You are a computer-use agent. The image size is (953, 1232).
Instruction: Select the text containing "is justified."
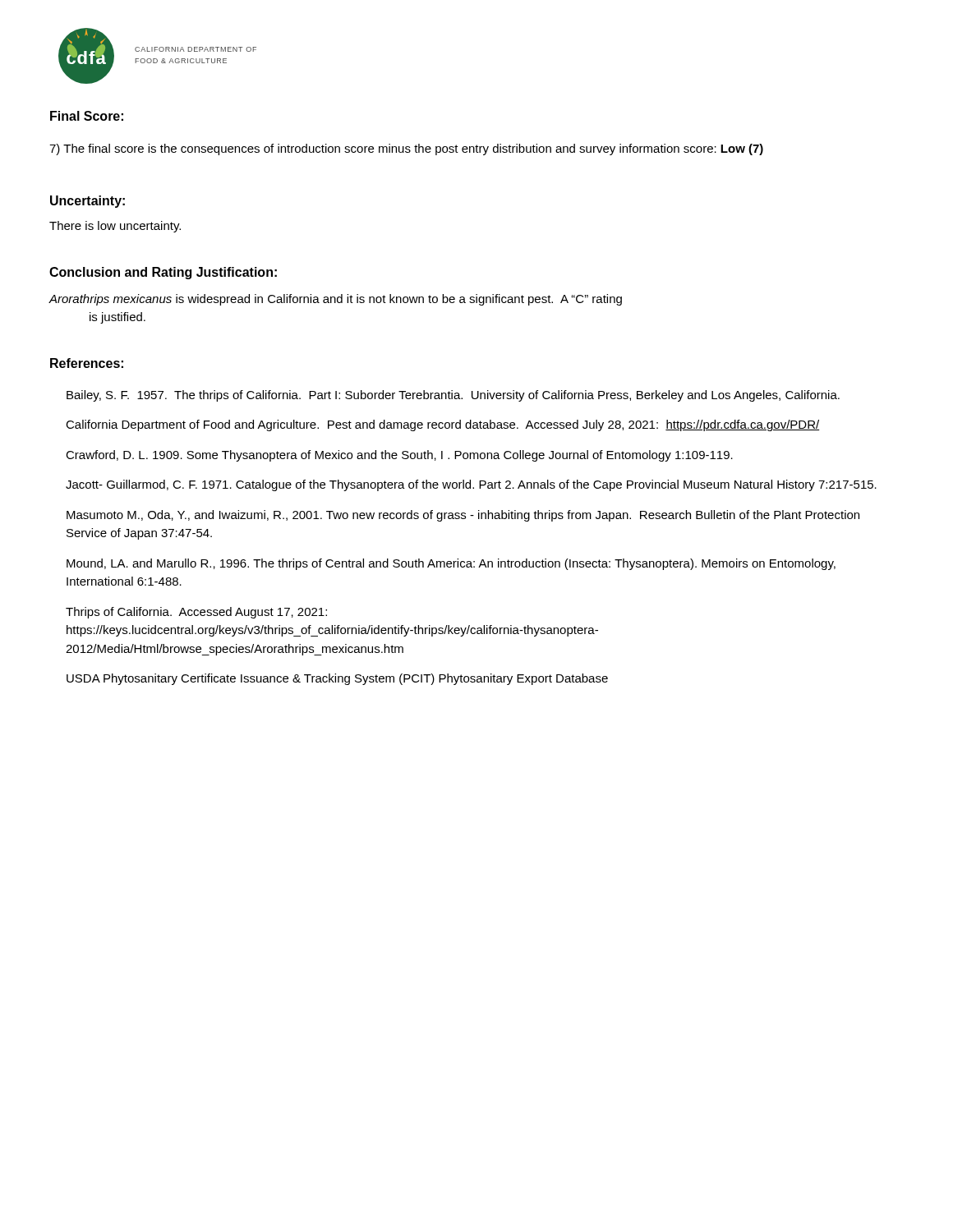pos(118,317)
